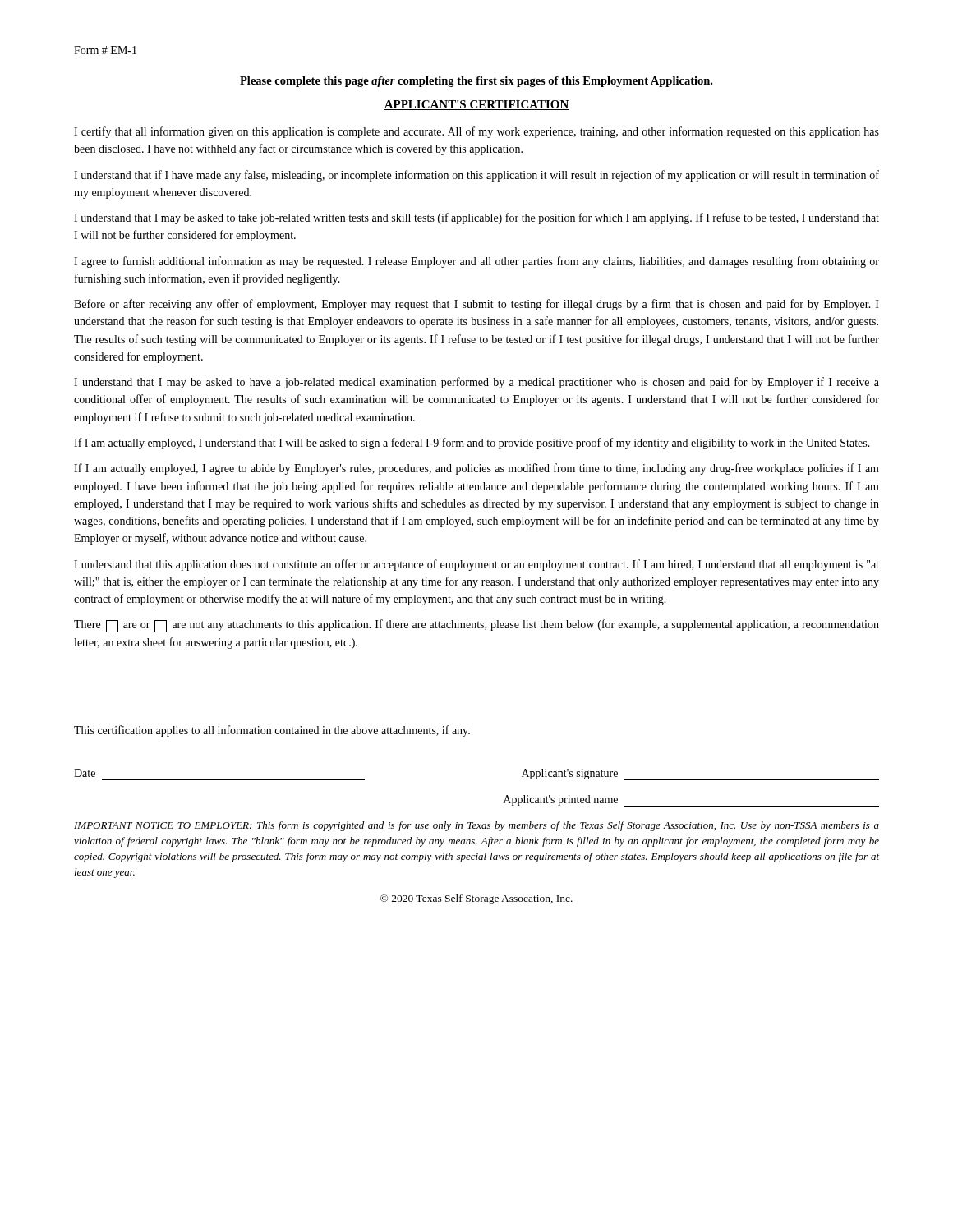Click on the text block containing "Please complete this page after"
This screenshot has height=1232, width=953.
pyautogui.click(x=476, y=81)
